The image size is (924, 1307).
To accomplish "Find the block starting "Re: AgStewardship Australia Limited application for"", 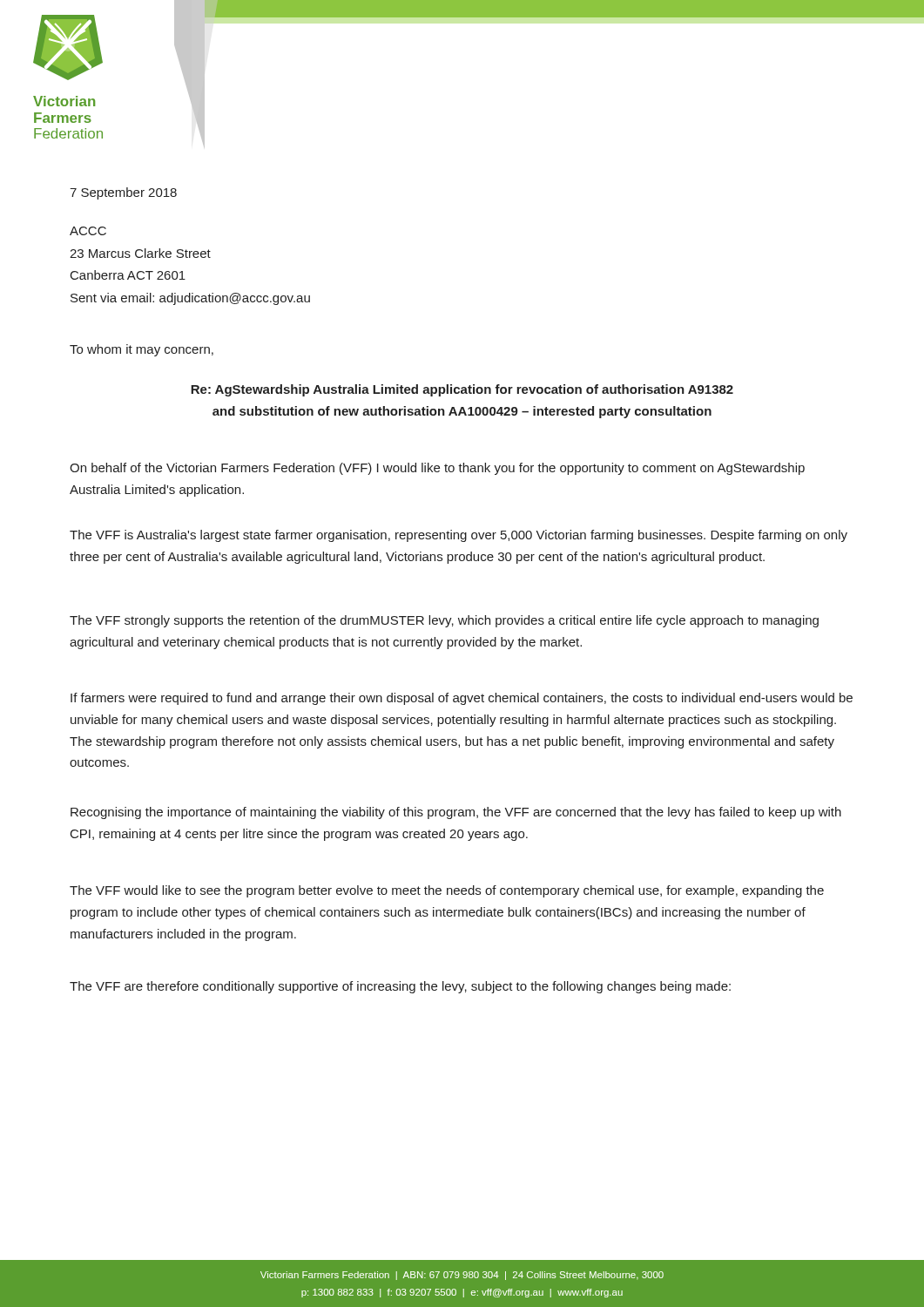I will [x=462, y=400].
